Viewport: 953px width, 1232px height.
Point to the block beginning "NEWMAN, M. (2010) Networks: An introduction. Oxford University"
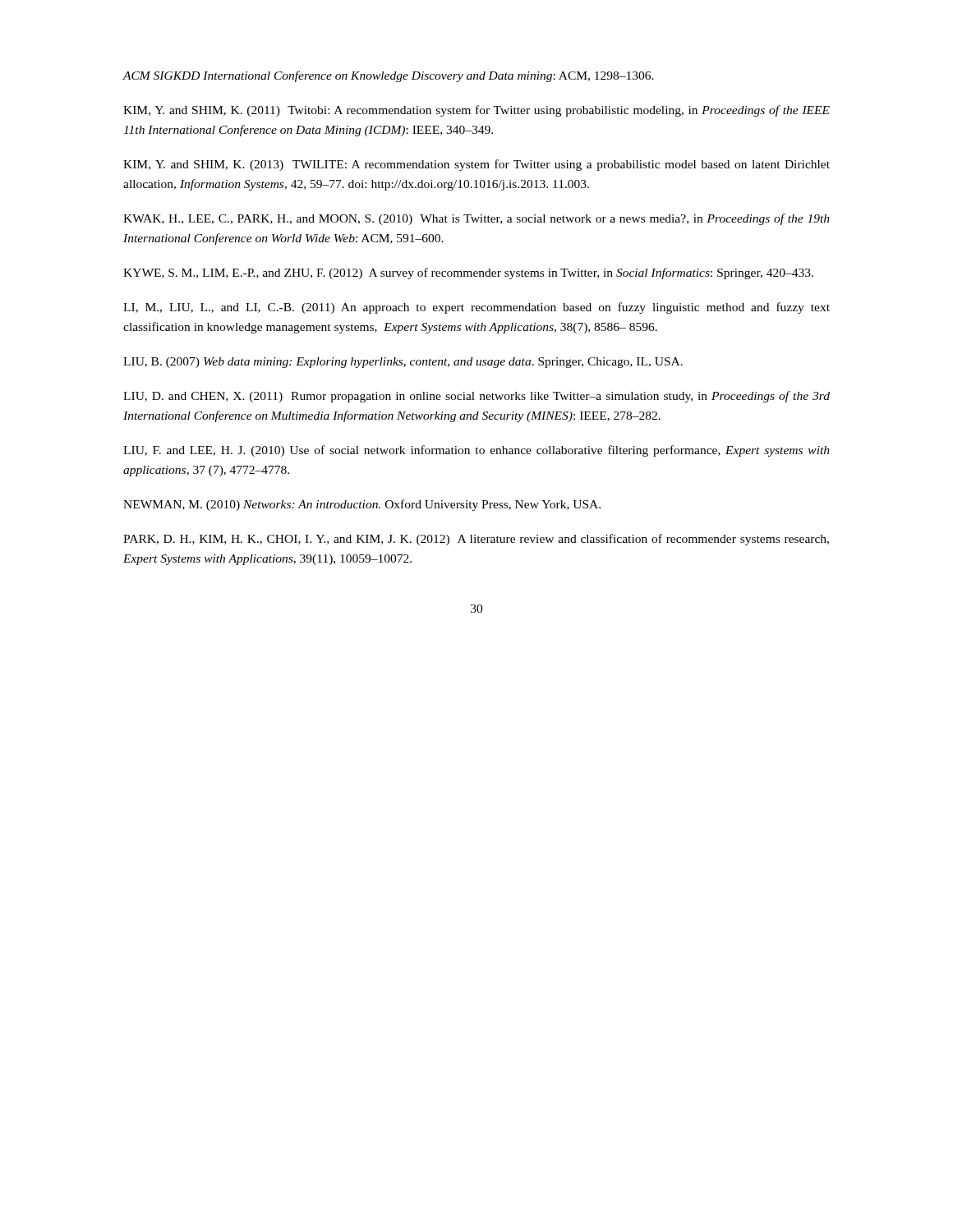point(362,505)
